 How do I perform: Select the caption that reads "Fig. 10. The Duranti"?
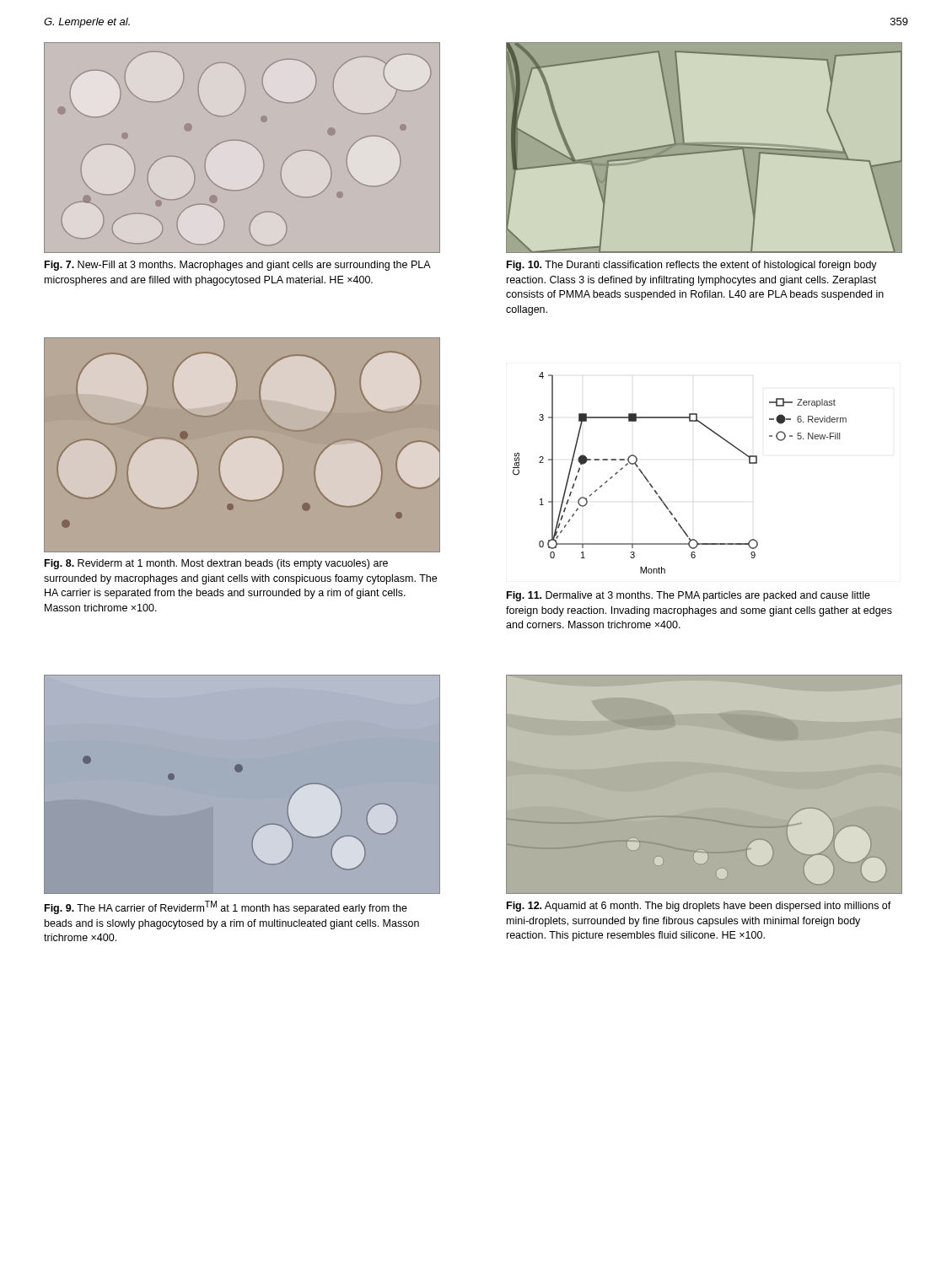click(695, 287)
